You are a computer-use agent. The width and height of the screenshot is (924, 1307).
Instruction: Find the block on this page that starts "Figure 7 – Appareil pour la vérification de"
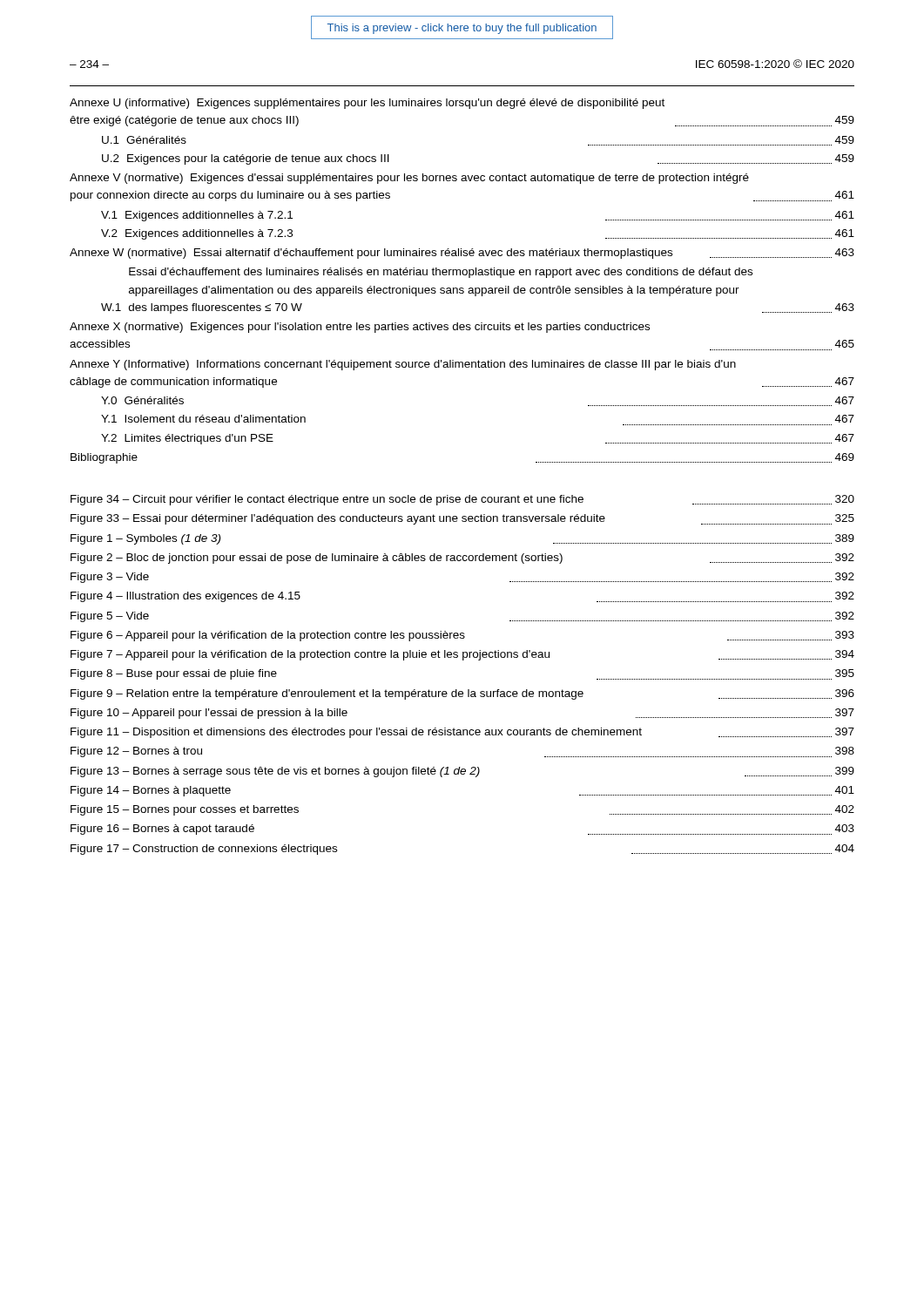coord(462,654)
